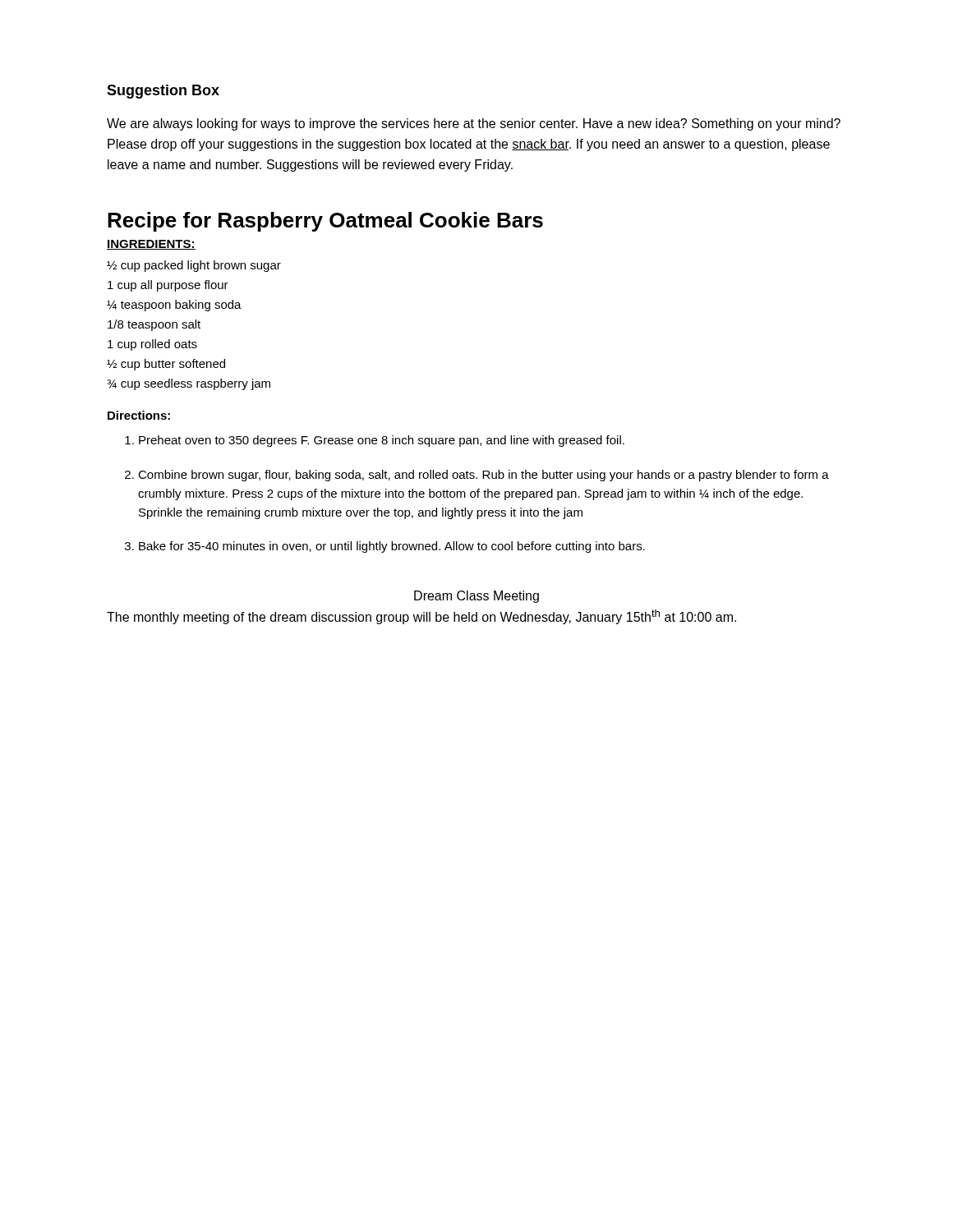
Task: Select the text starting "¼ teaspoon baking soda"
Action: point(174,305)
